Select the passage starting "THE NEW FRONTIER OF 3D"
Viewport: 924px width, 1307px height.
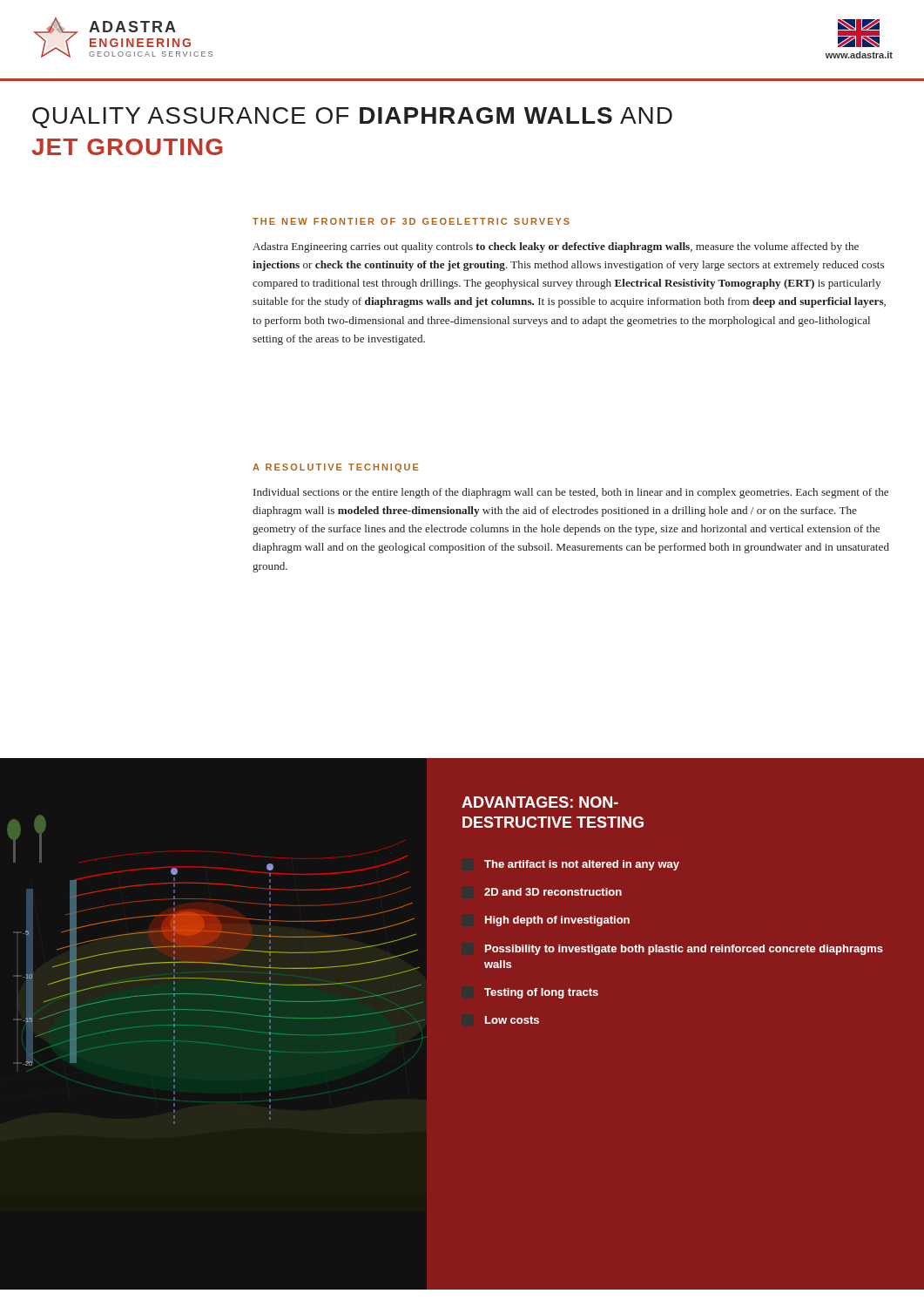573,221
